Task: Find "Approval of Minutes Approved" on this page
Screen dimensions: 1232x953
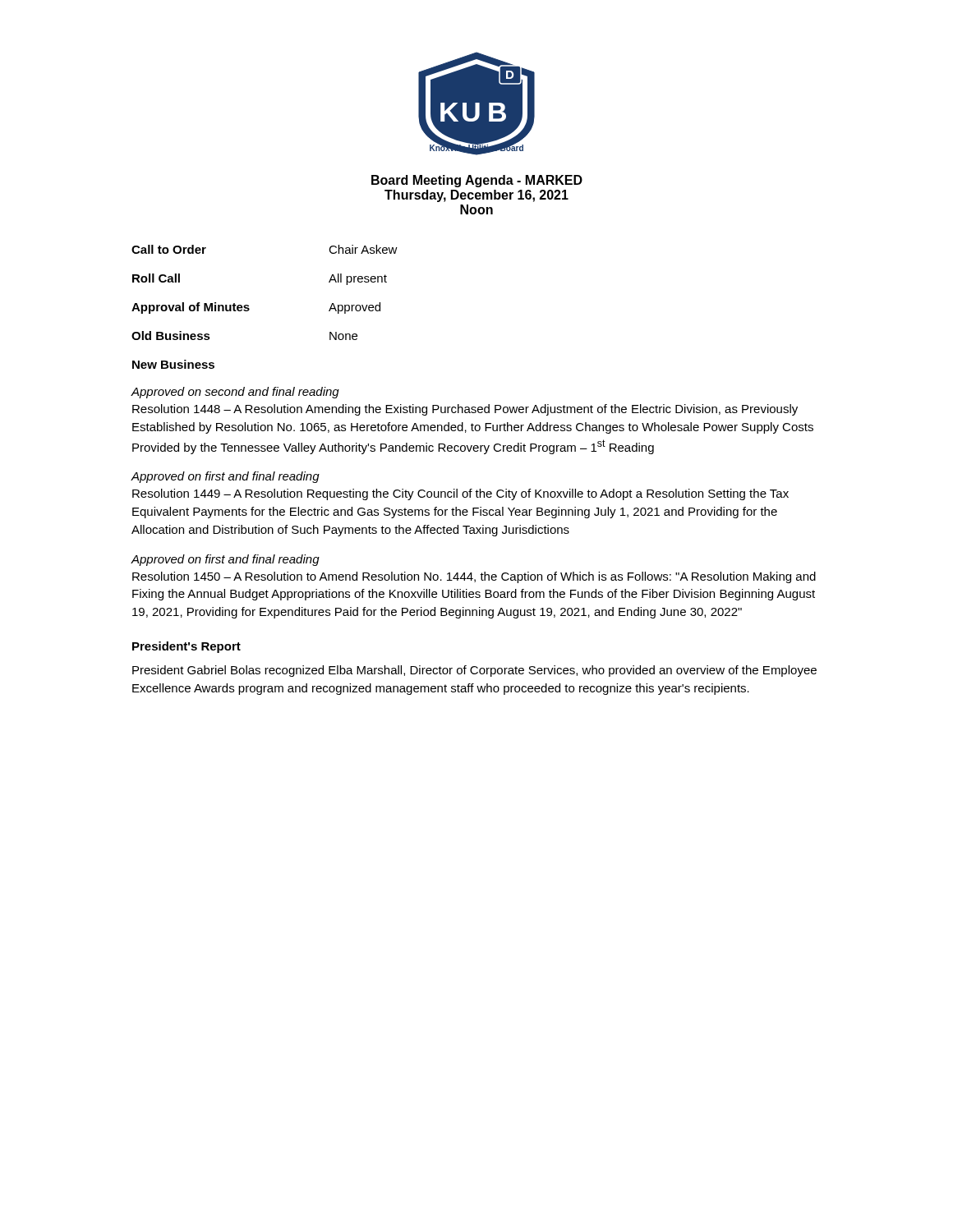Action: pos(256,307)
